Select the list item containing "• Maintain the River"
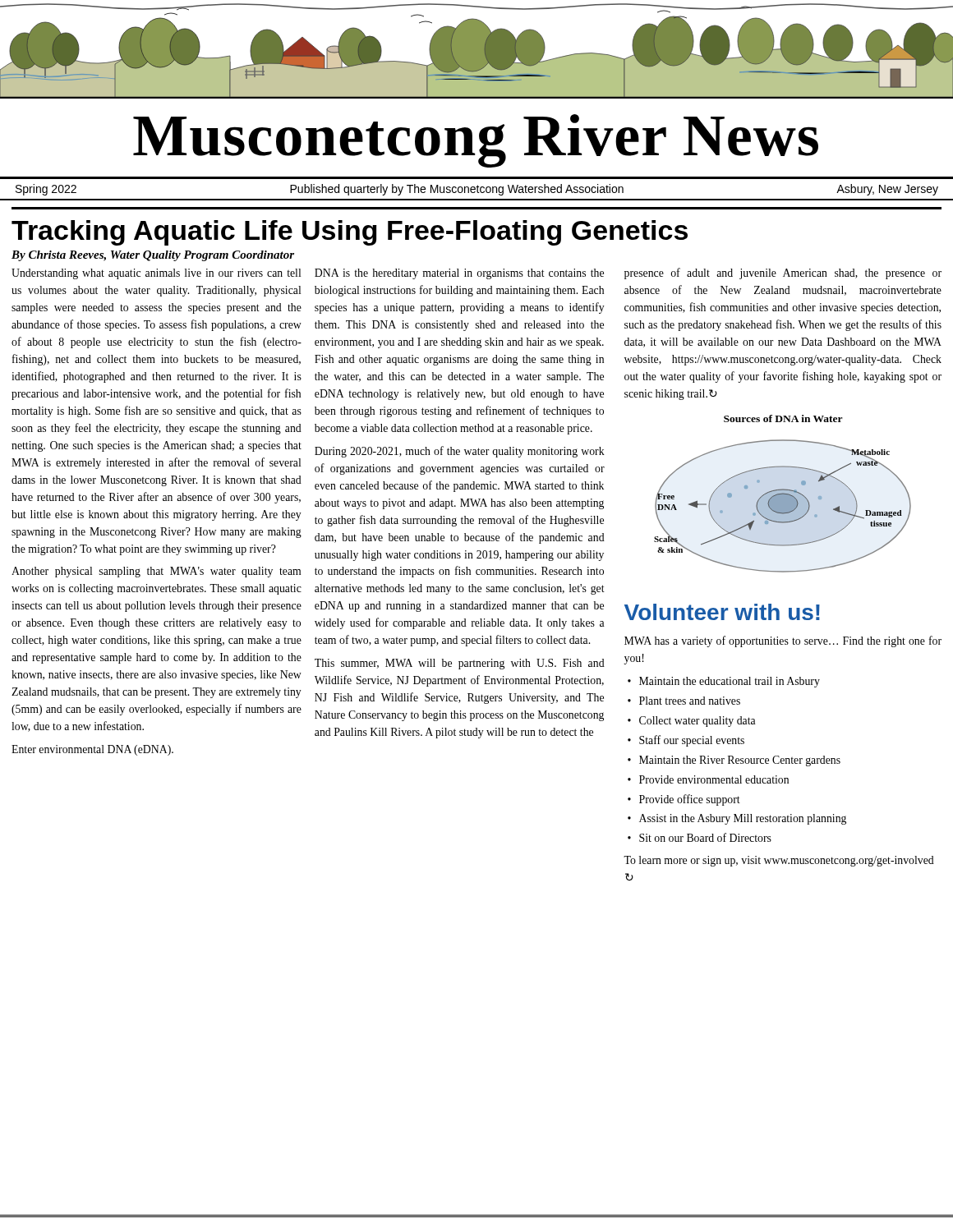Image resolution: width=953 pixels, height=1232 pixels. 734,761
